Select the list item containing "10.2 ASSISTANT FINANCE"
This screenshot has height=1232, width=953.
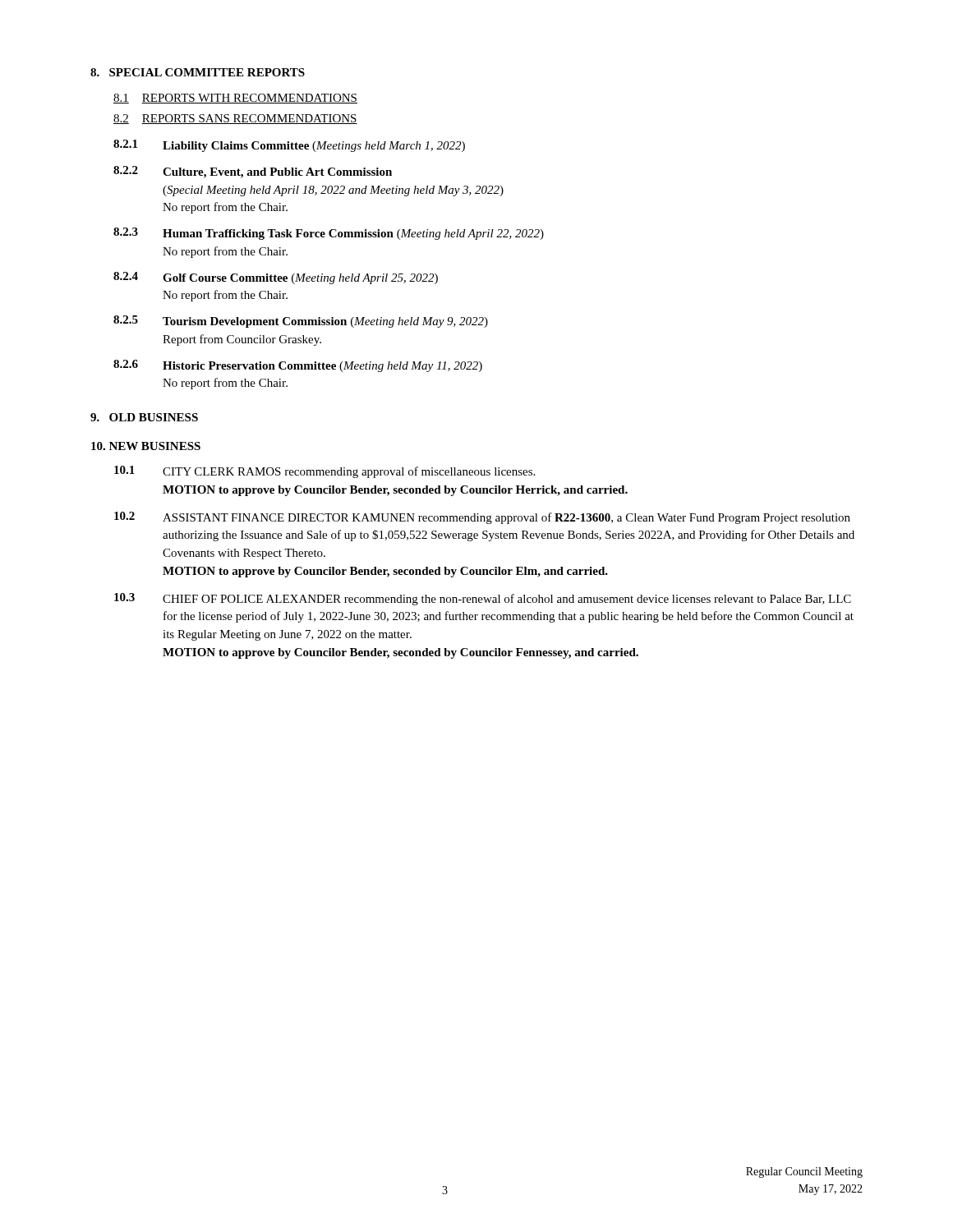point(488,545)
